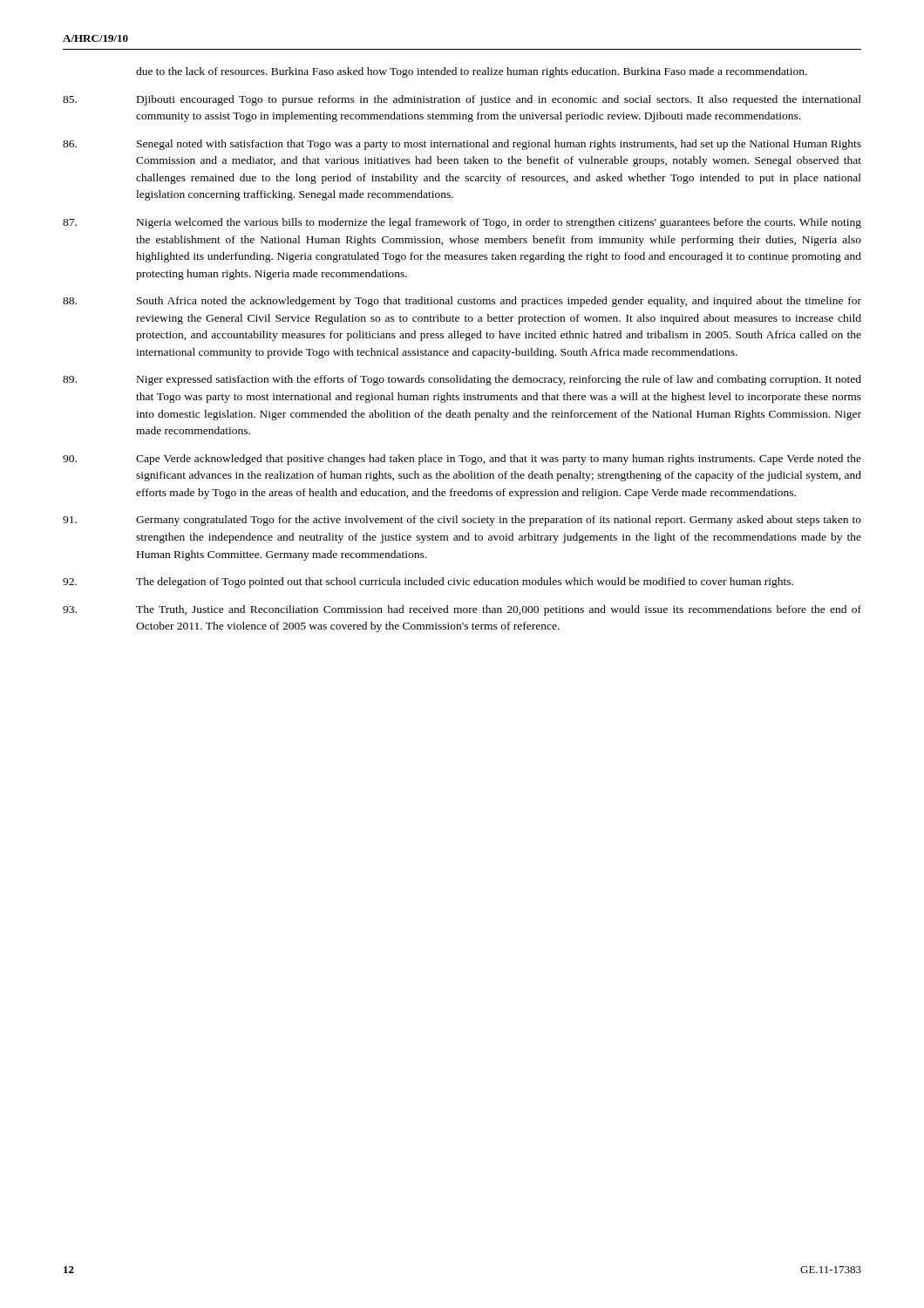The width and height of the screenshot is (924, 1308).
Task: Click on the block starting "The delegation of"
Action: [465, 581]
